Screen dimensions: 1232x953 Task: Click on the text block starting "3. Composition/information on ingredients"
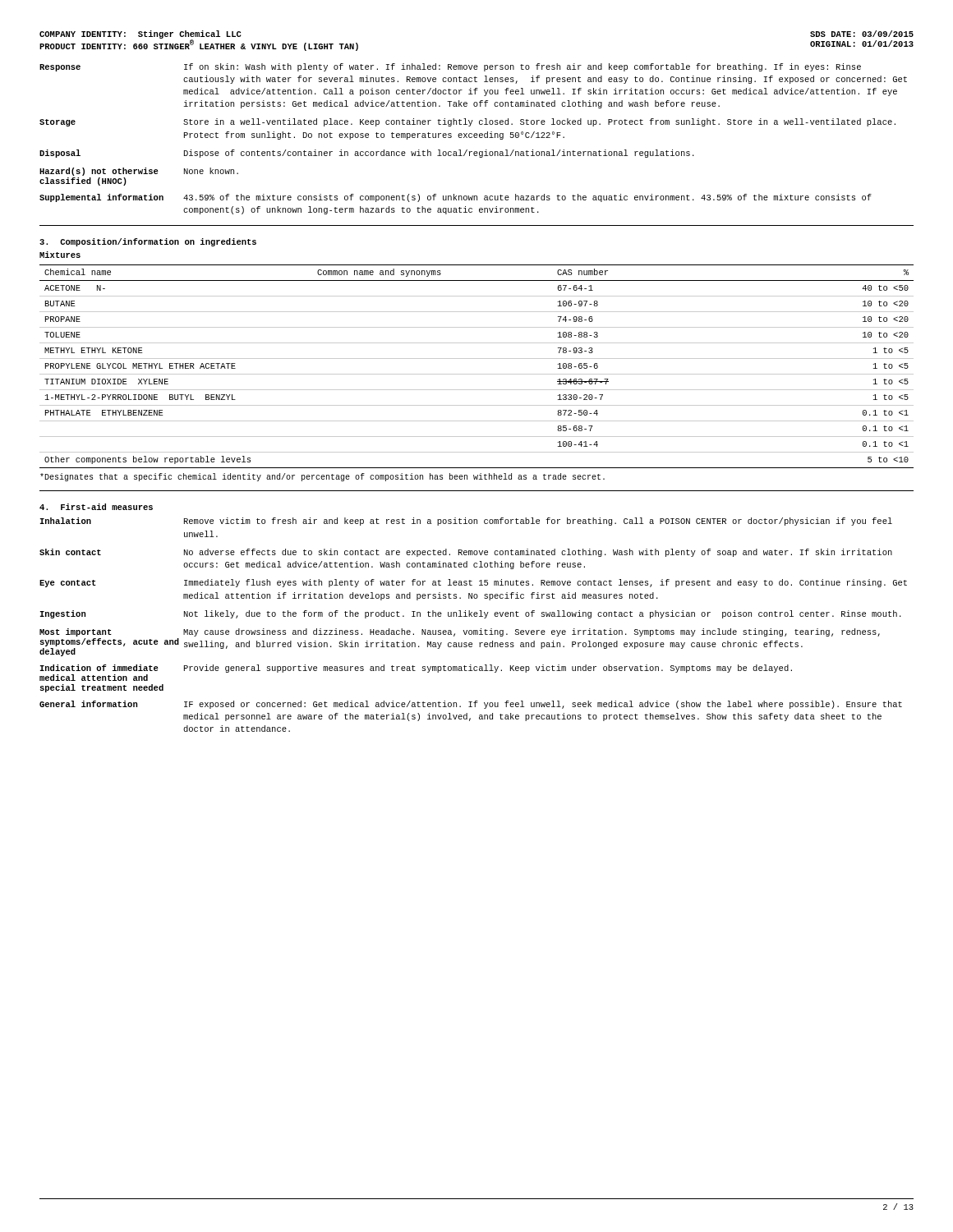pyautogui.click(x=148, y=243)
